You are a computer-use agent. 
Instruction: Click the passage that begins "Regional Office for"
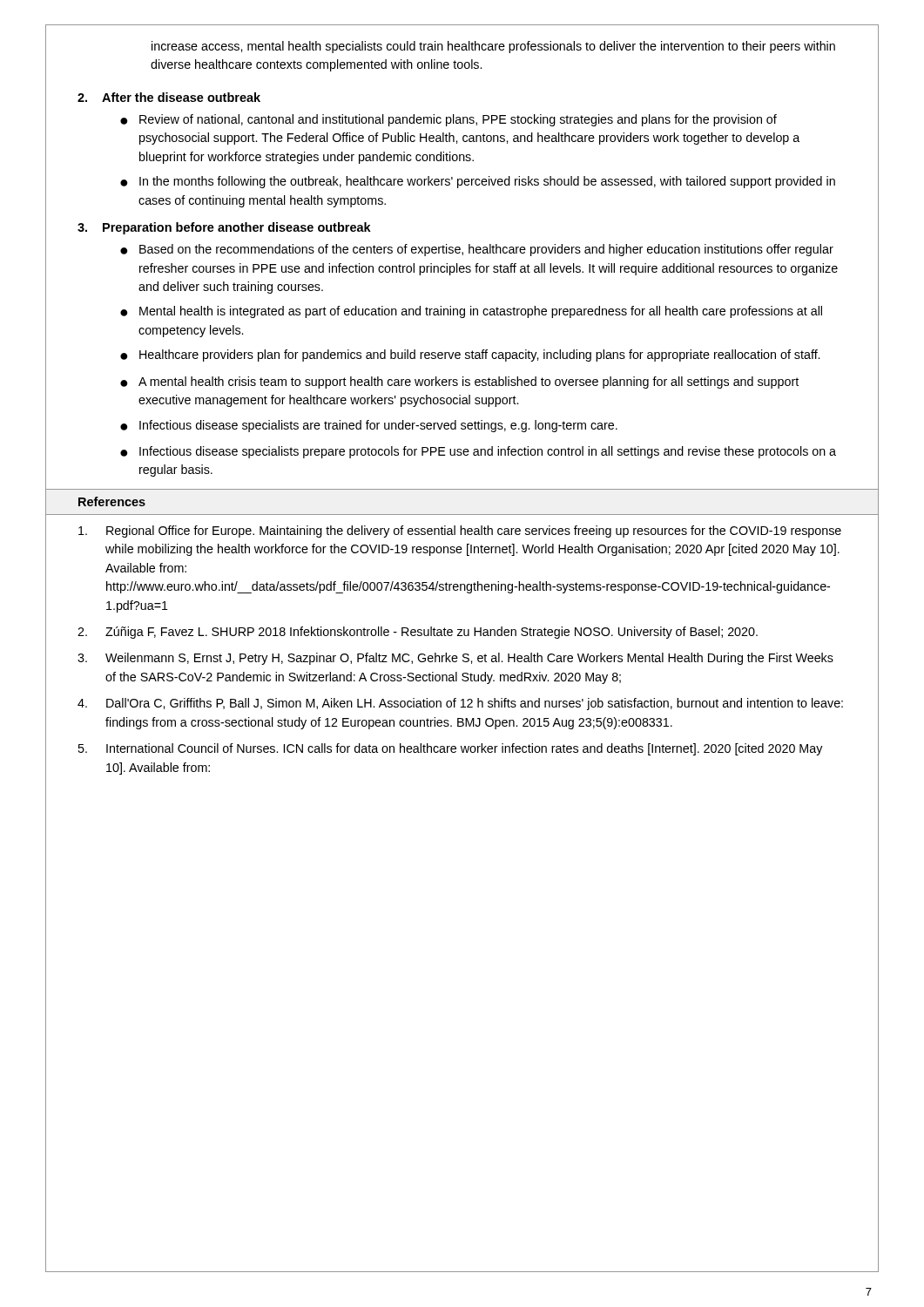pos(460,532)
